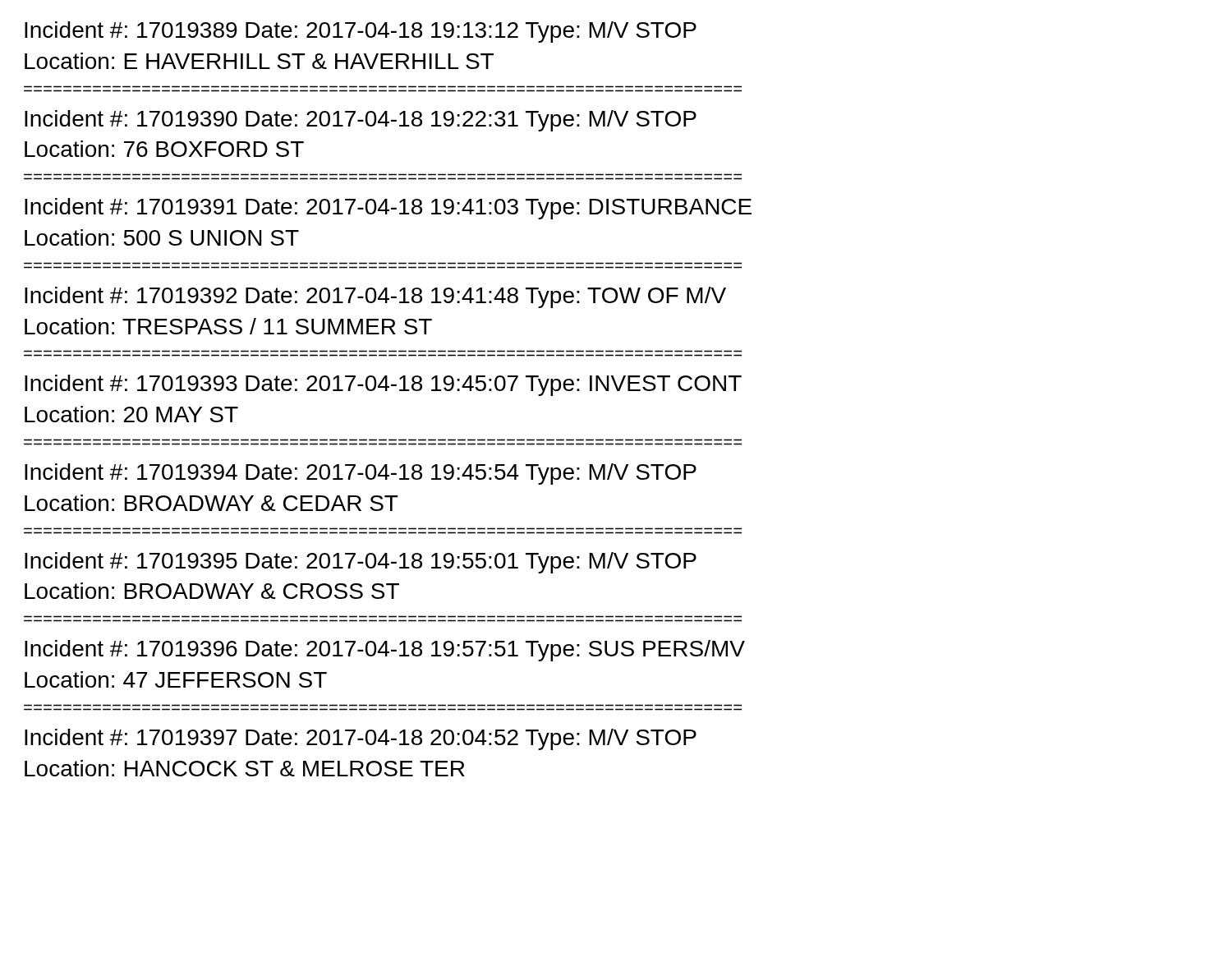Find the region starting "Incident #: 17019392 Date: 2017-04-18 19:41:48 Type:"
This screenshot has height=953, width=1232.
(x=616, y=311)
